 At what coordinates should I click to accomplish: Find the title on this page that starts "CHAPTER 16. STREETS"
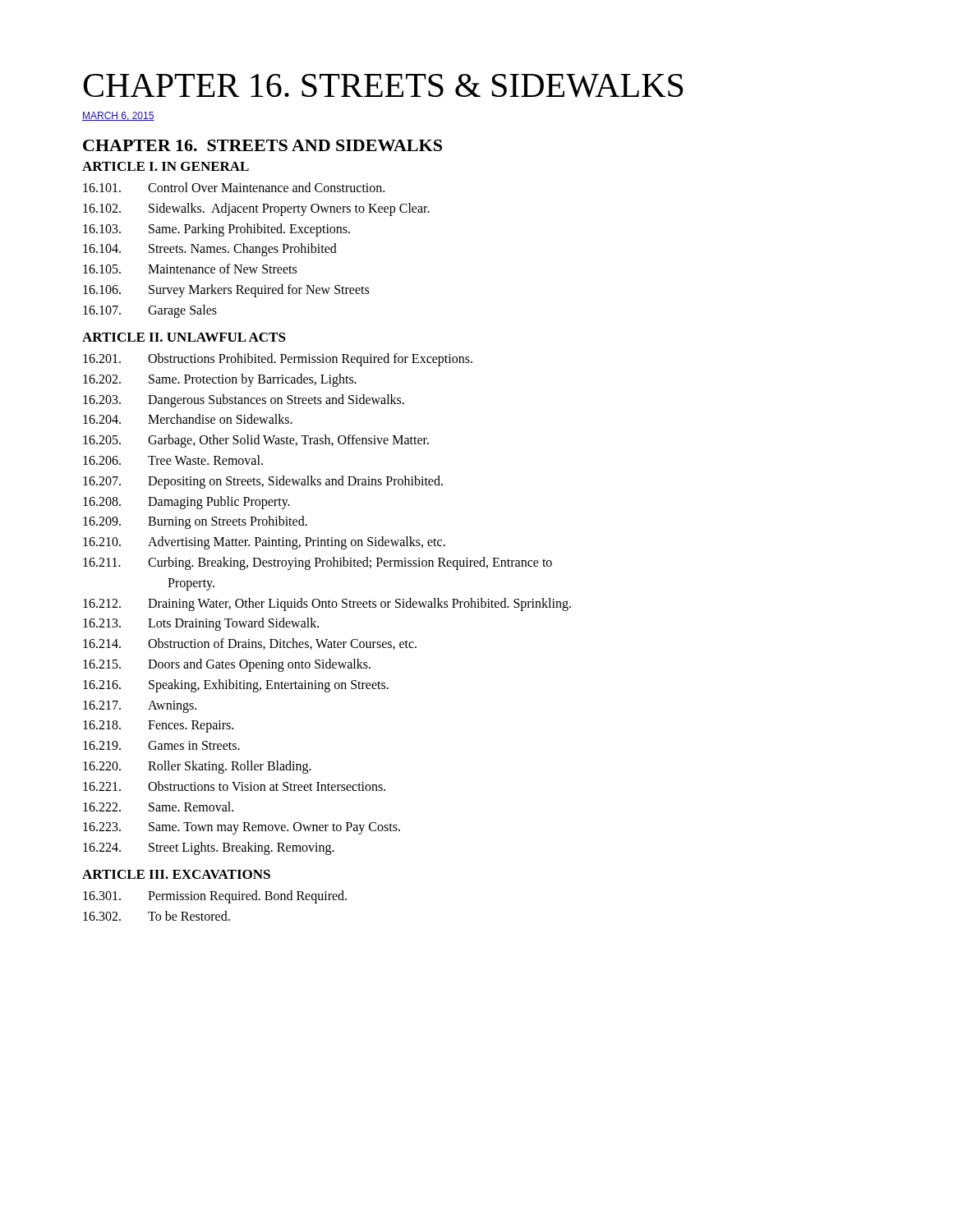[x=384, y=85]
